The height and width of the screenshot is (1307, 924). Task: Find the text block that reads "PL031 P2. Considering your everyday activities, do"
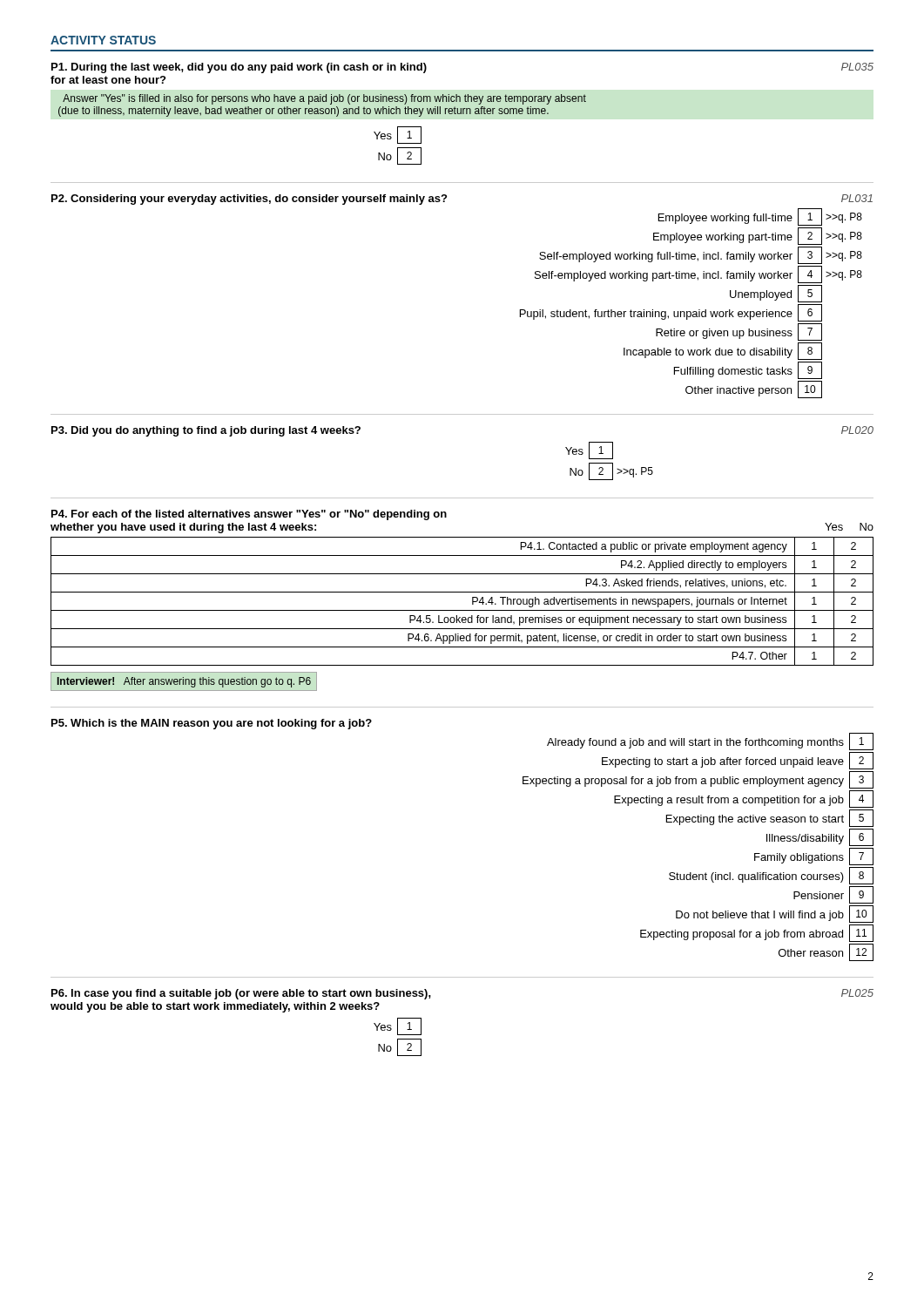click(x=250, y=199)
